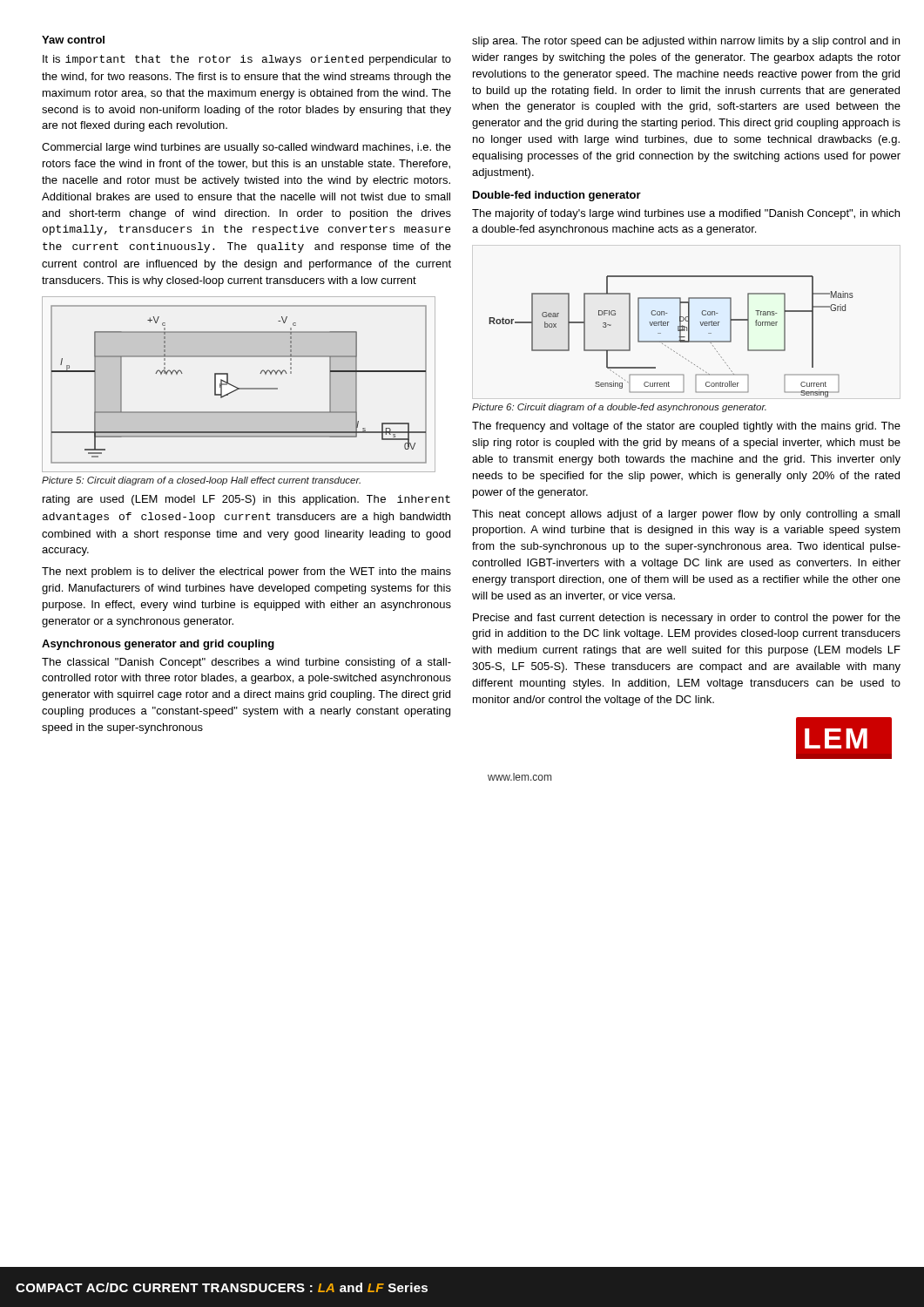Click on the block starting "slip area. The rotor speed can be"
The image size is (924, 1307).
point(686,107)
